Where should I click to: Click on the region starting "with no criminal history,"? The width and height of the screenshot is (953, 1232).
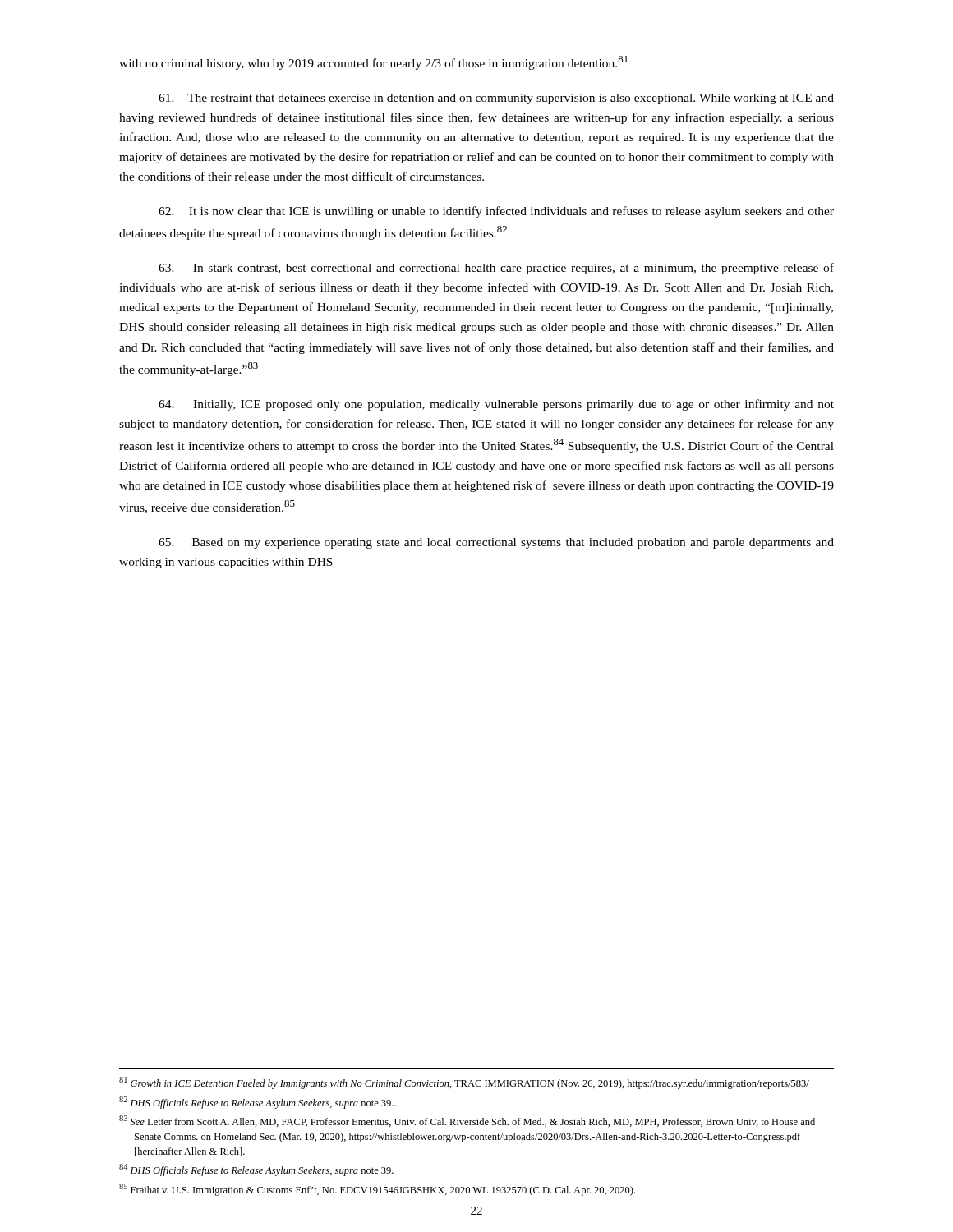click(374, 61)
